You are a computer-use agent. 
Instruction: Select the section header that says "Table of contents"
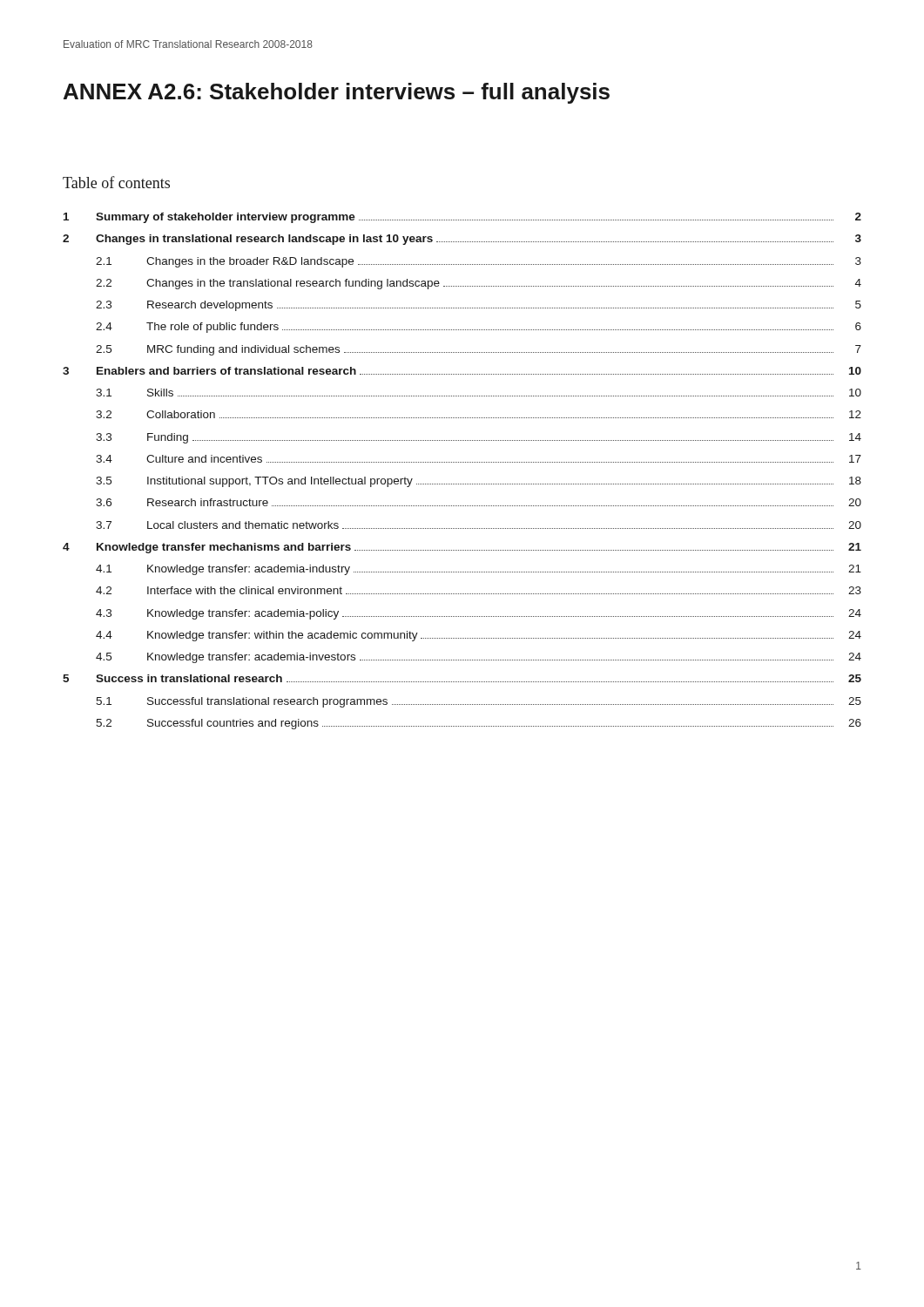pos(116,182)
